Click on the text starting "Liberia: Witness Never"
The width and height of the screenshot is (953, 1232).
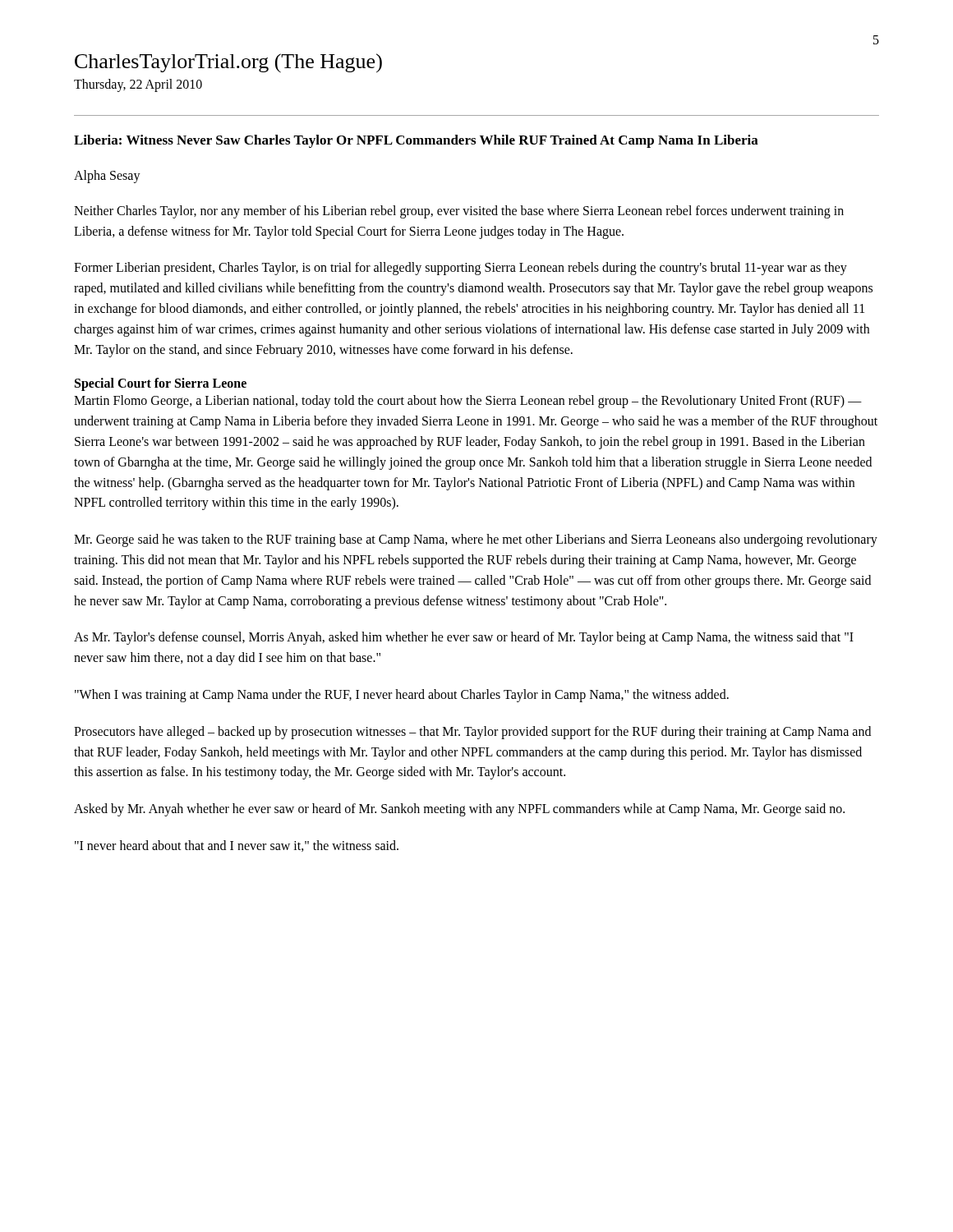pyautogui.click(x=416, y=140)
